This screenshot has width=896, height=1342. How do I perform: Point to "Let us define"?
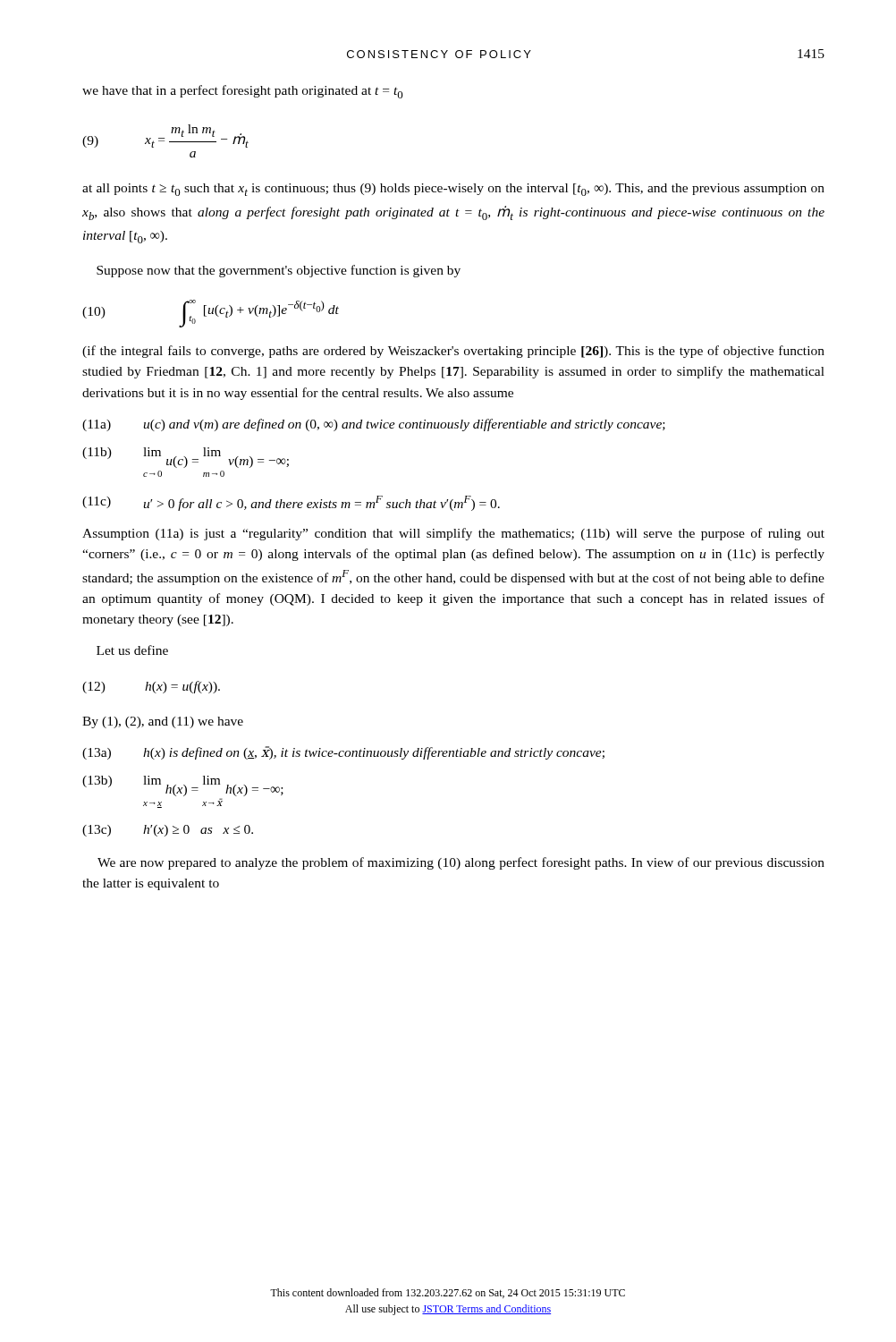point(125,650)
